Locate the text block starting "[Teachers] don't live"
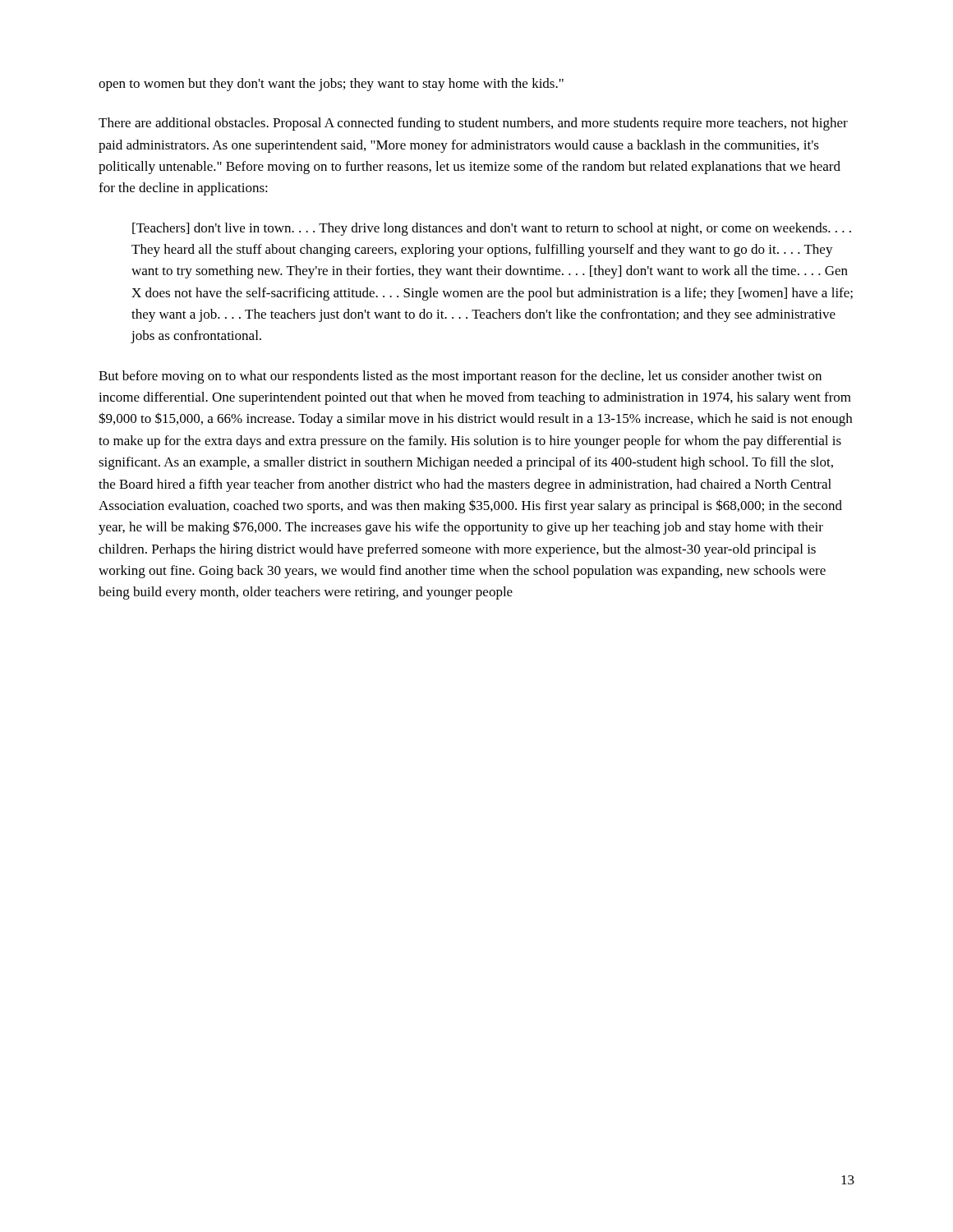This screenshot has width=953, height=1232. point(493,282)
